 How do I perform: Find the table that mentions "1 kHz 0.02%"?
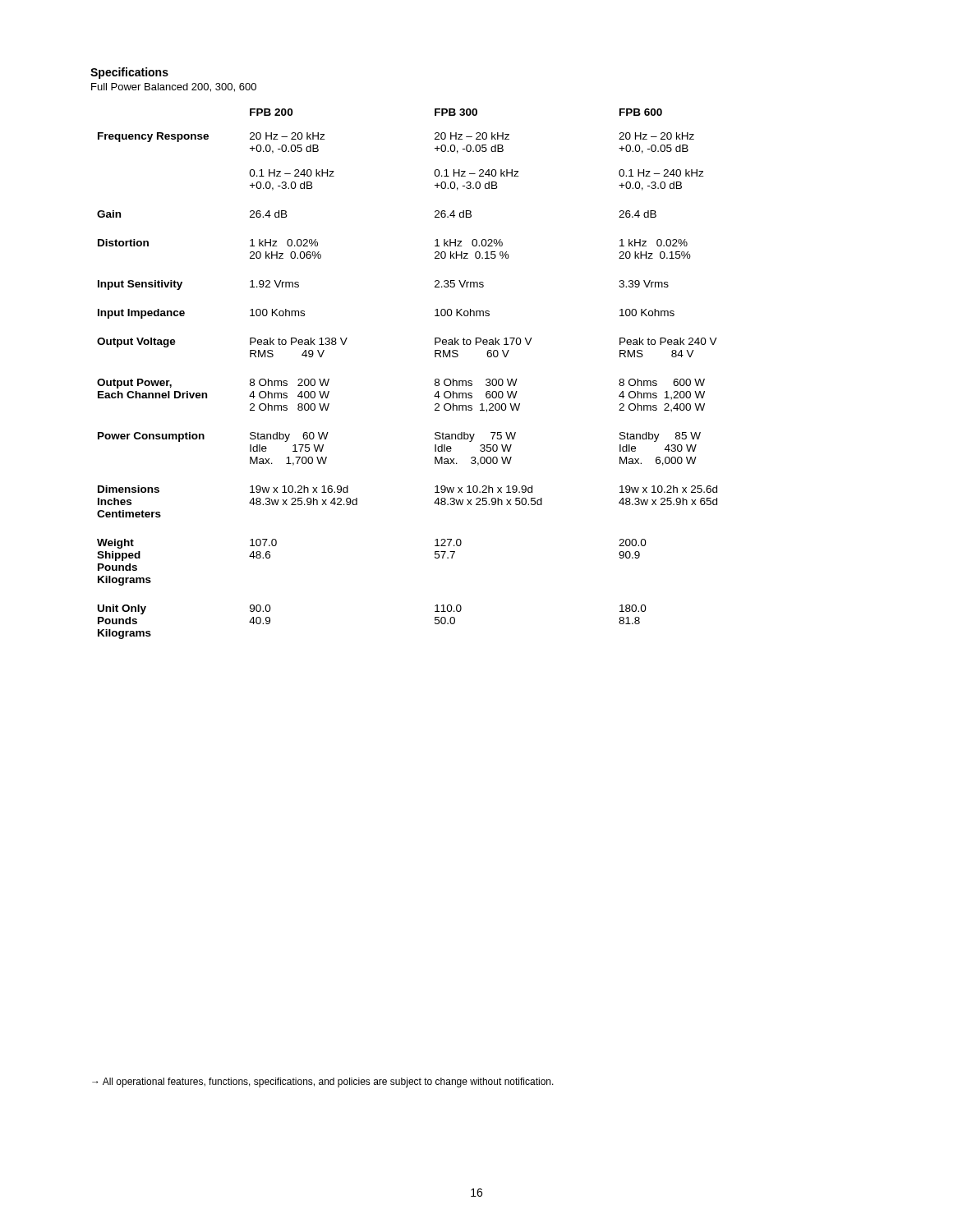[x=444, y=375]
